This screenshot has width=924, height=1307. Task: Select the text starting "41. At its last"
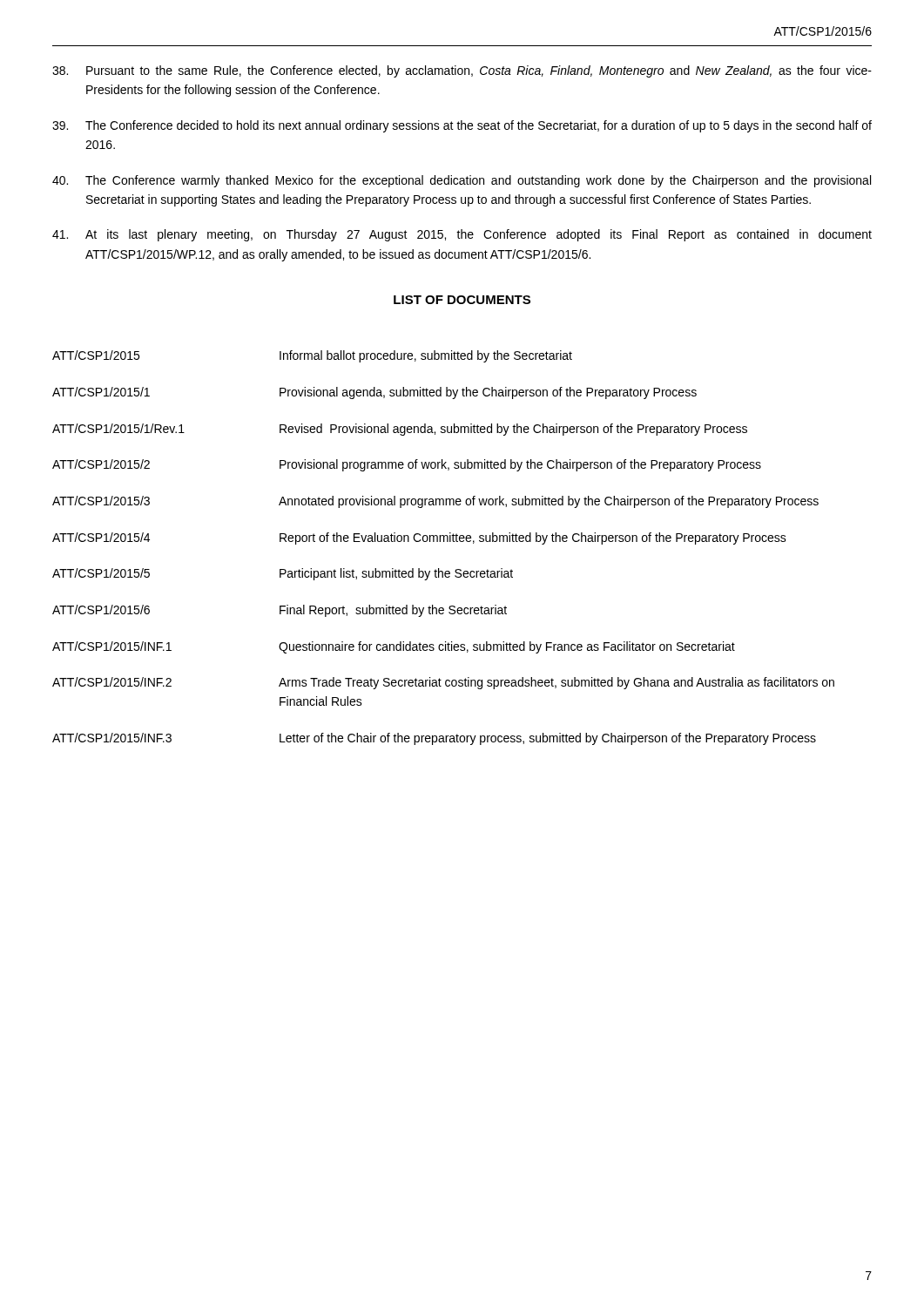coord(462,245)
